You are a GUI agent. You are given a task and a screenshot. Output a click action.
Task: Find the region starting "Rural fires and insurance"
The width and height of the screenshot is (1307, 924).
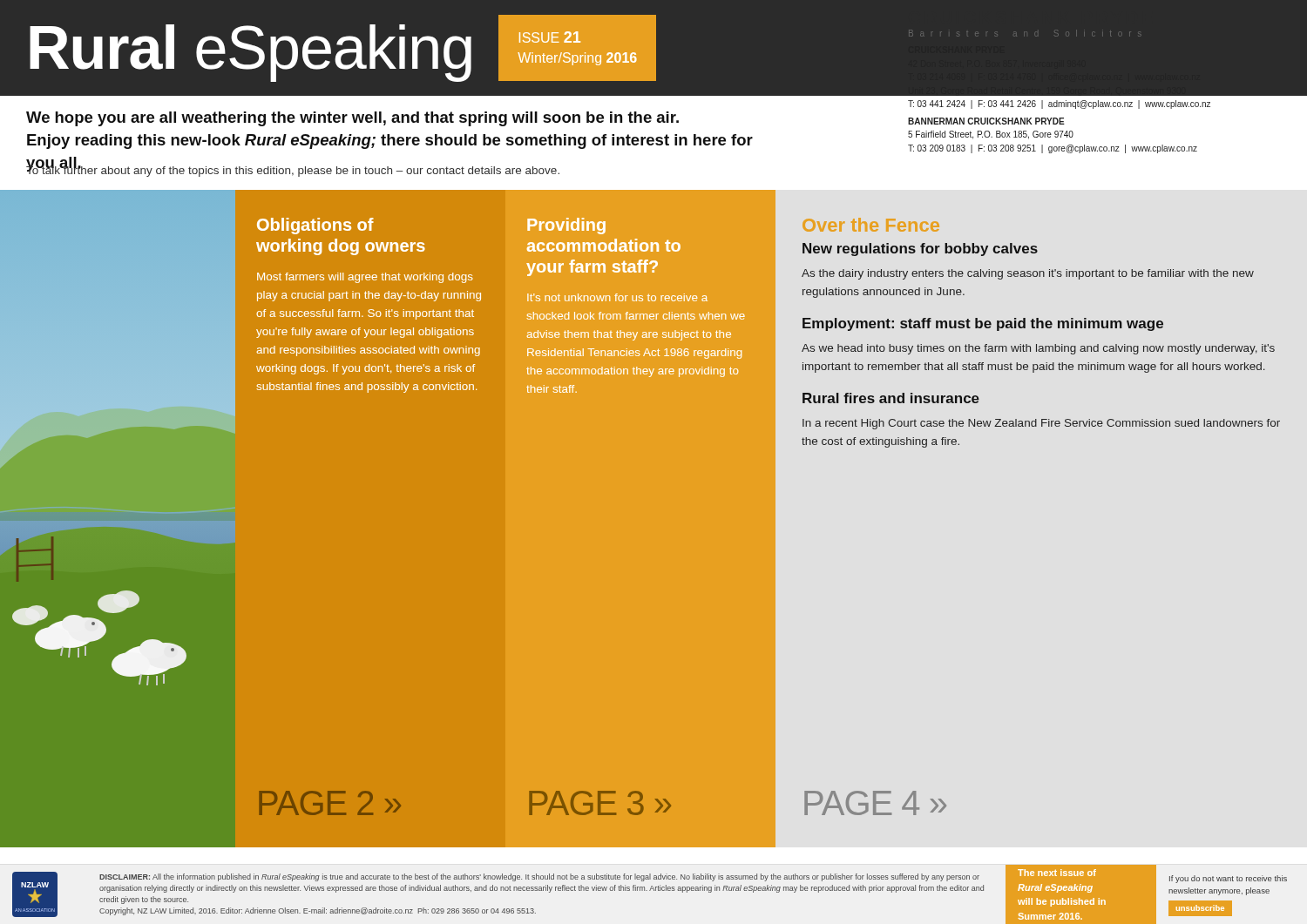891,398
